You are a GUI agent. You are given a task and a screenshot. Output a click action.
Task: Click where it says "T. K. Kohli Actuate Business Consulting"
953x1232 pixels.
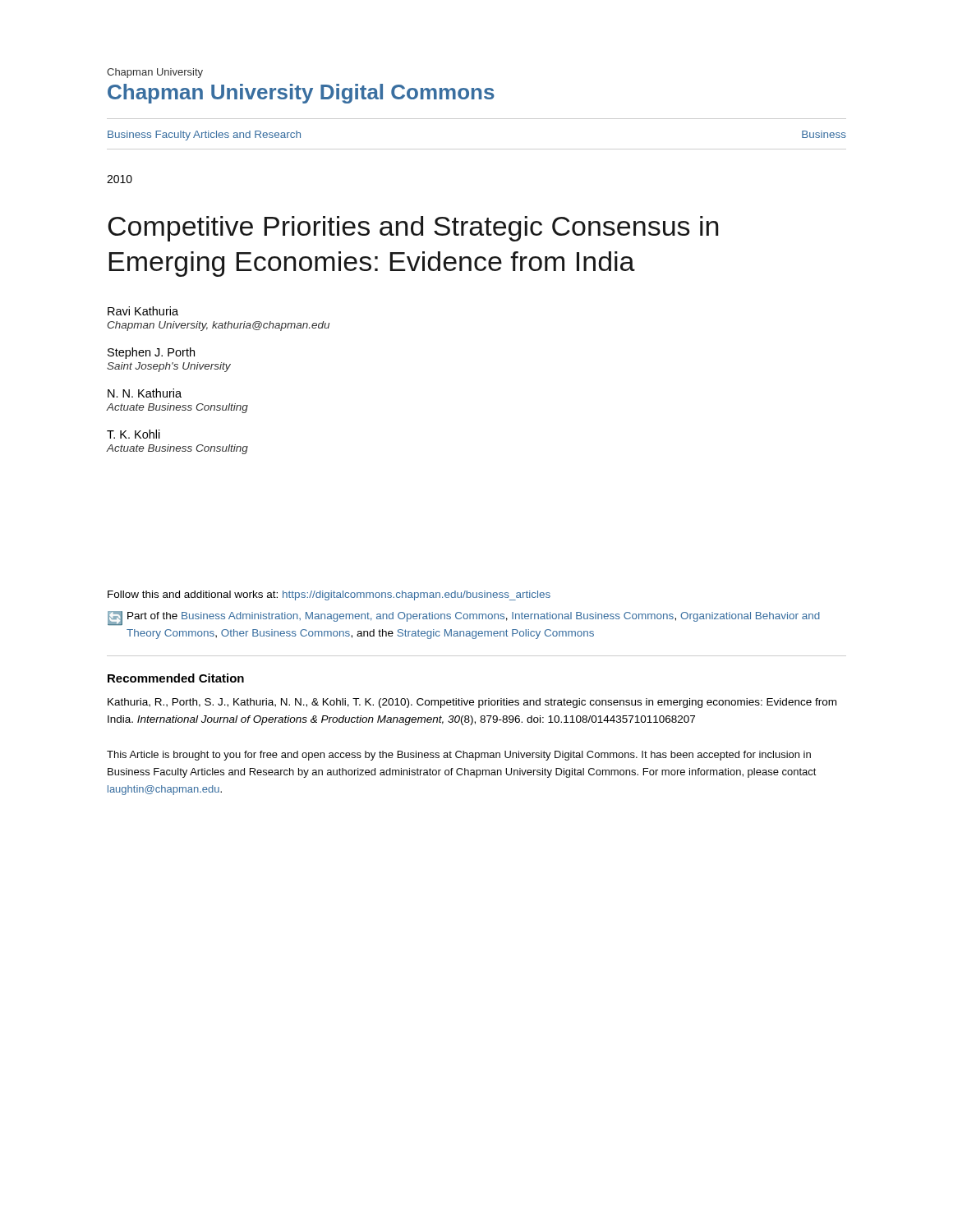pyautogui.click(x=134, y=434)
